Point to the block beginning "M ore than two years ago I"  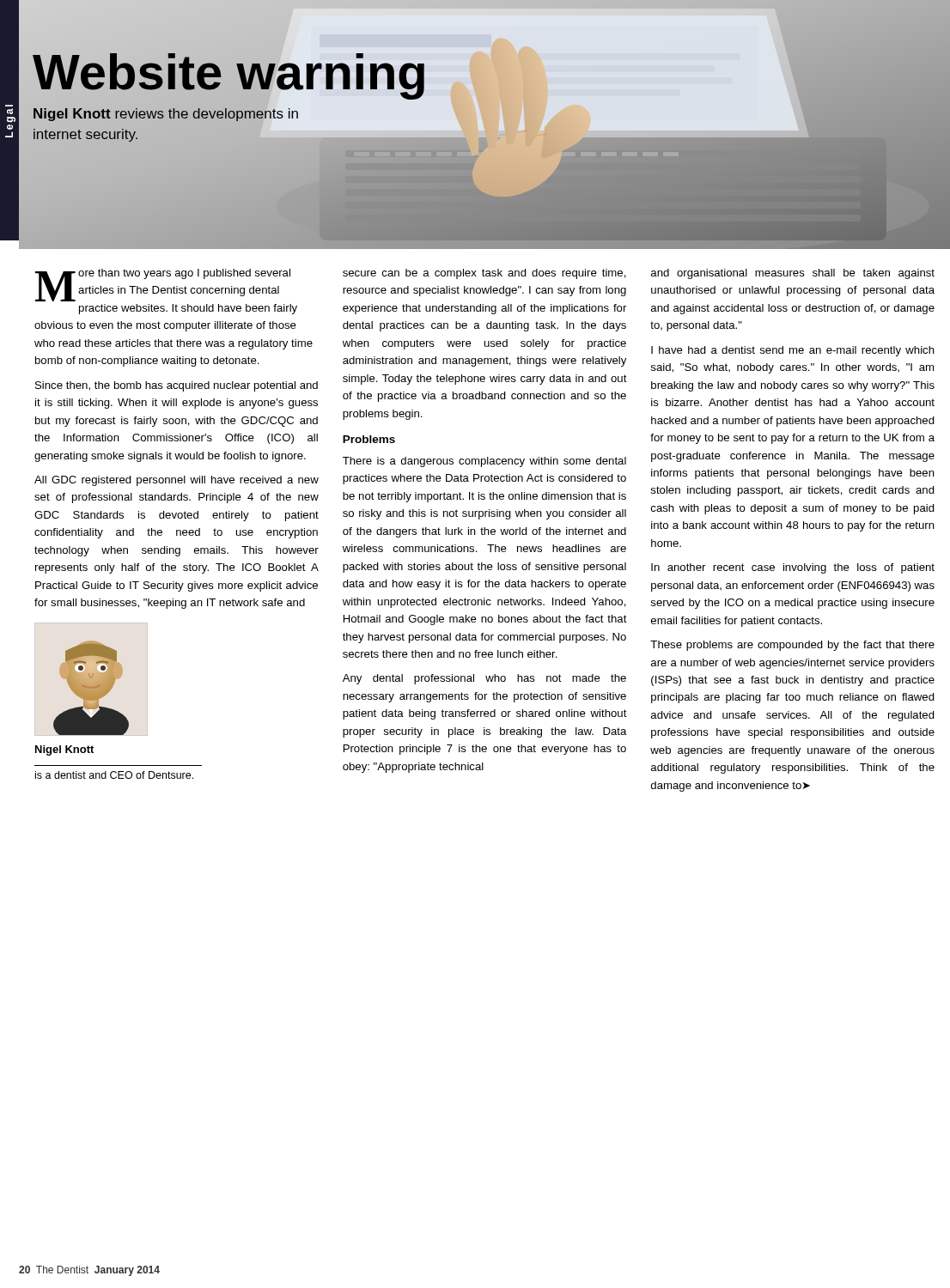point(174,316)
